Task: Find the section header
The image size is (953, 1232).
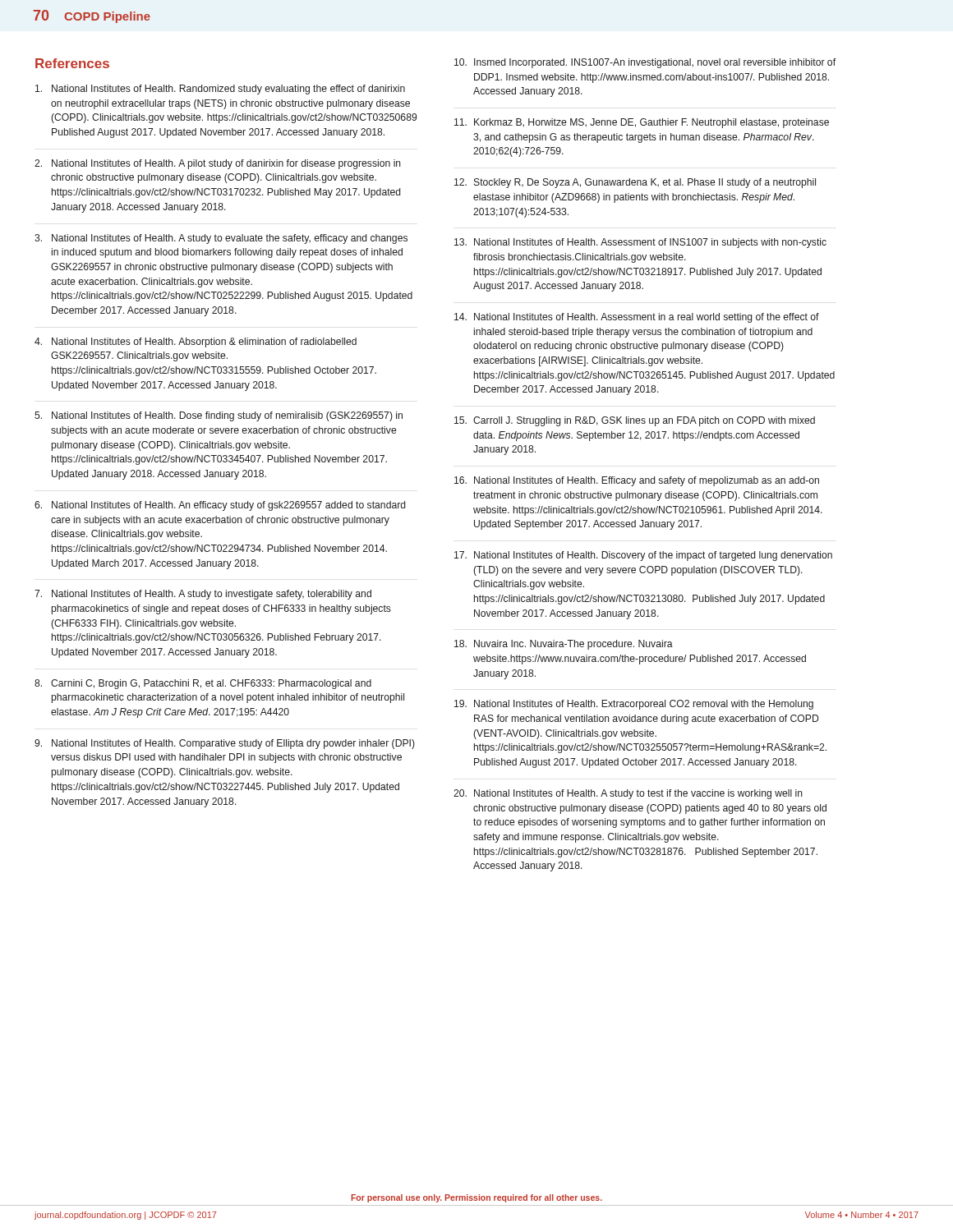Action: pyautogui.click(x=72, y=64)
